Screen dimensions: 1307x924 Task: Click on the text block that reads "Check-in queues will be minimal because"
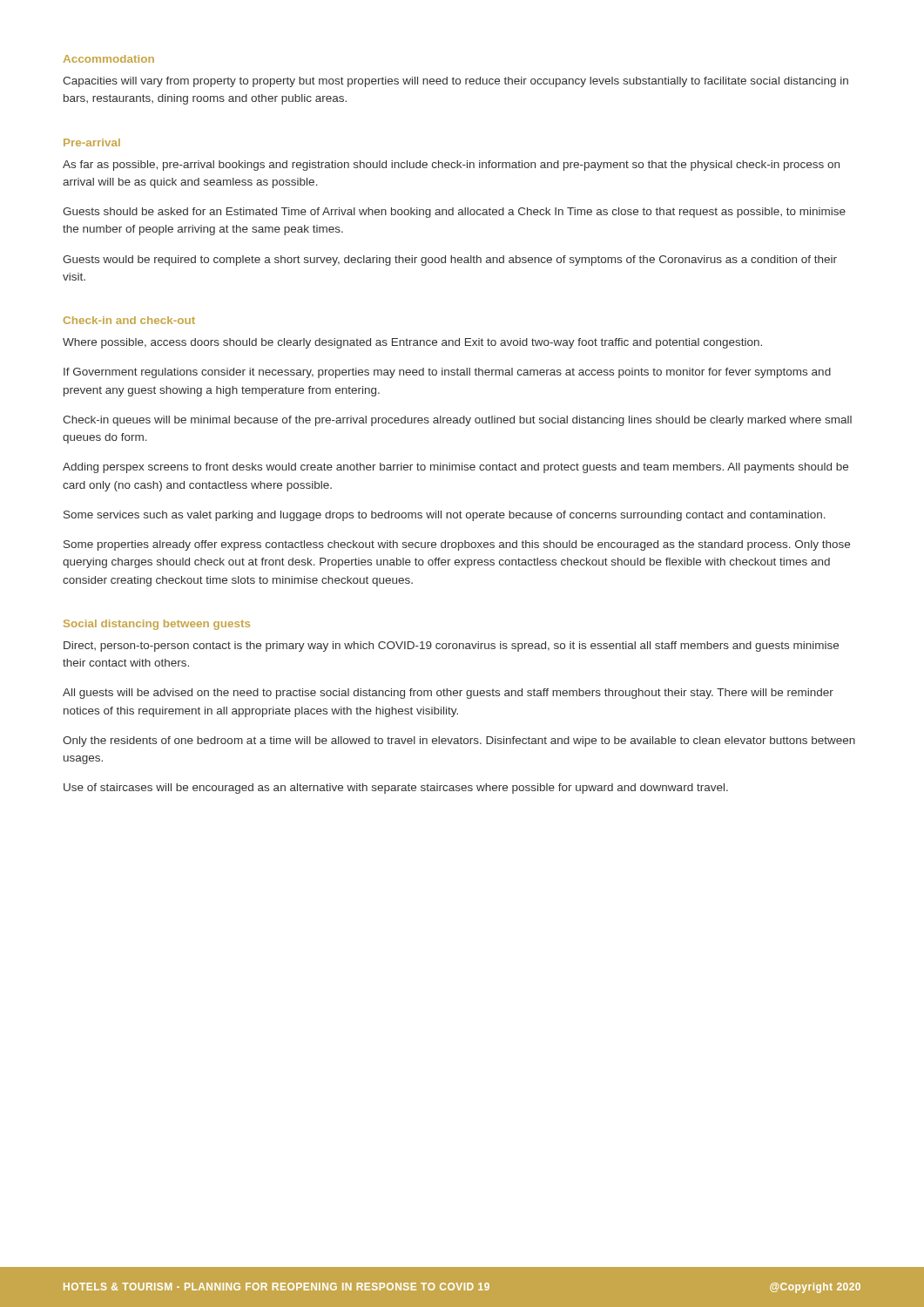pos(457,428)
